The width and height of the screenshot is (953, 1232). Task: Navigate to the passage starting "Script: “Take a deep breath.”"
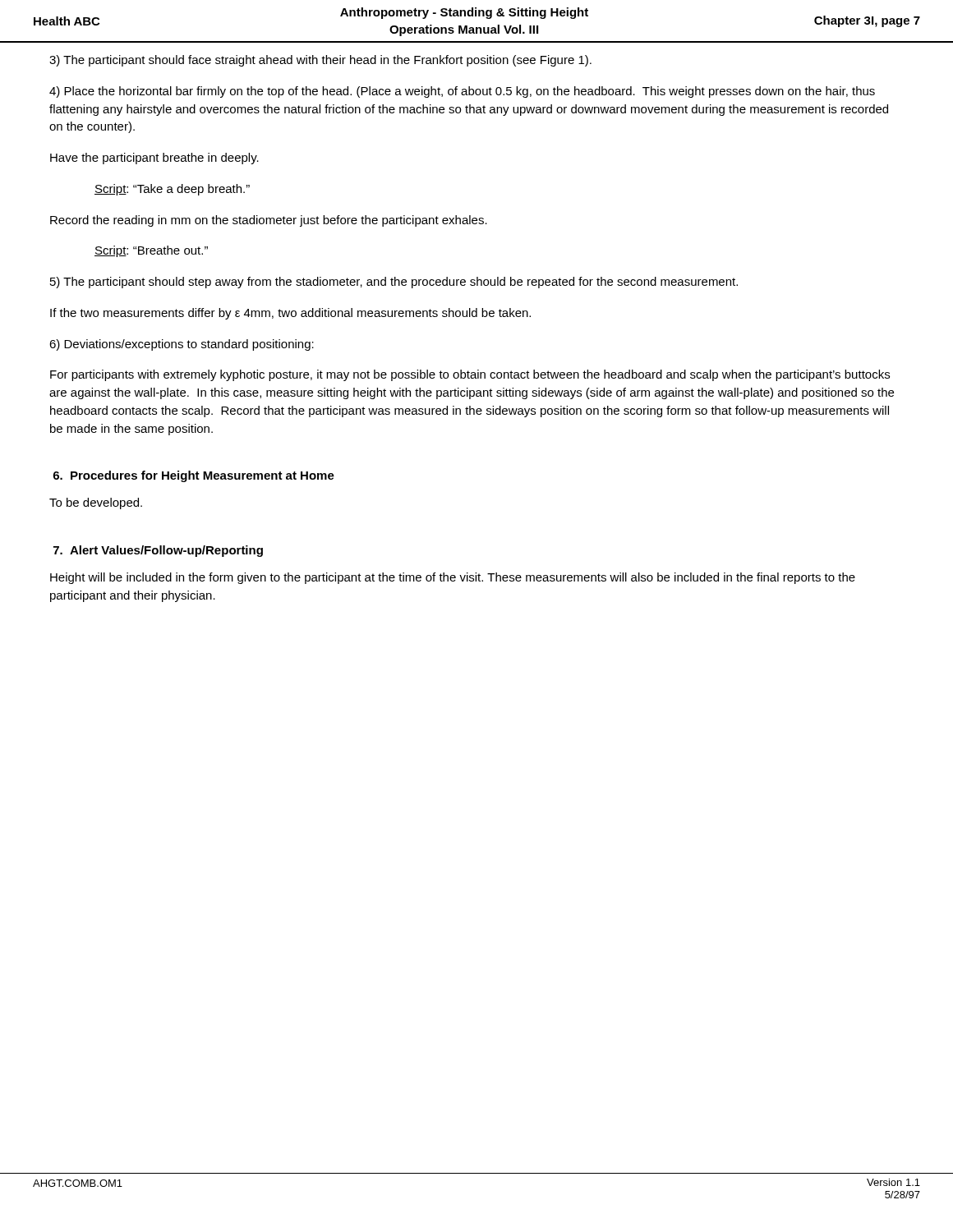click(x=172, y=188)
